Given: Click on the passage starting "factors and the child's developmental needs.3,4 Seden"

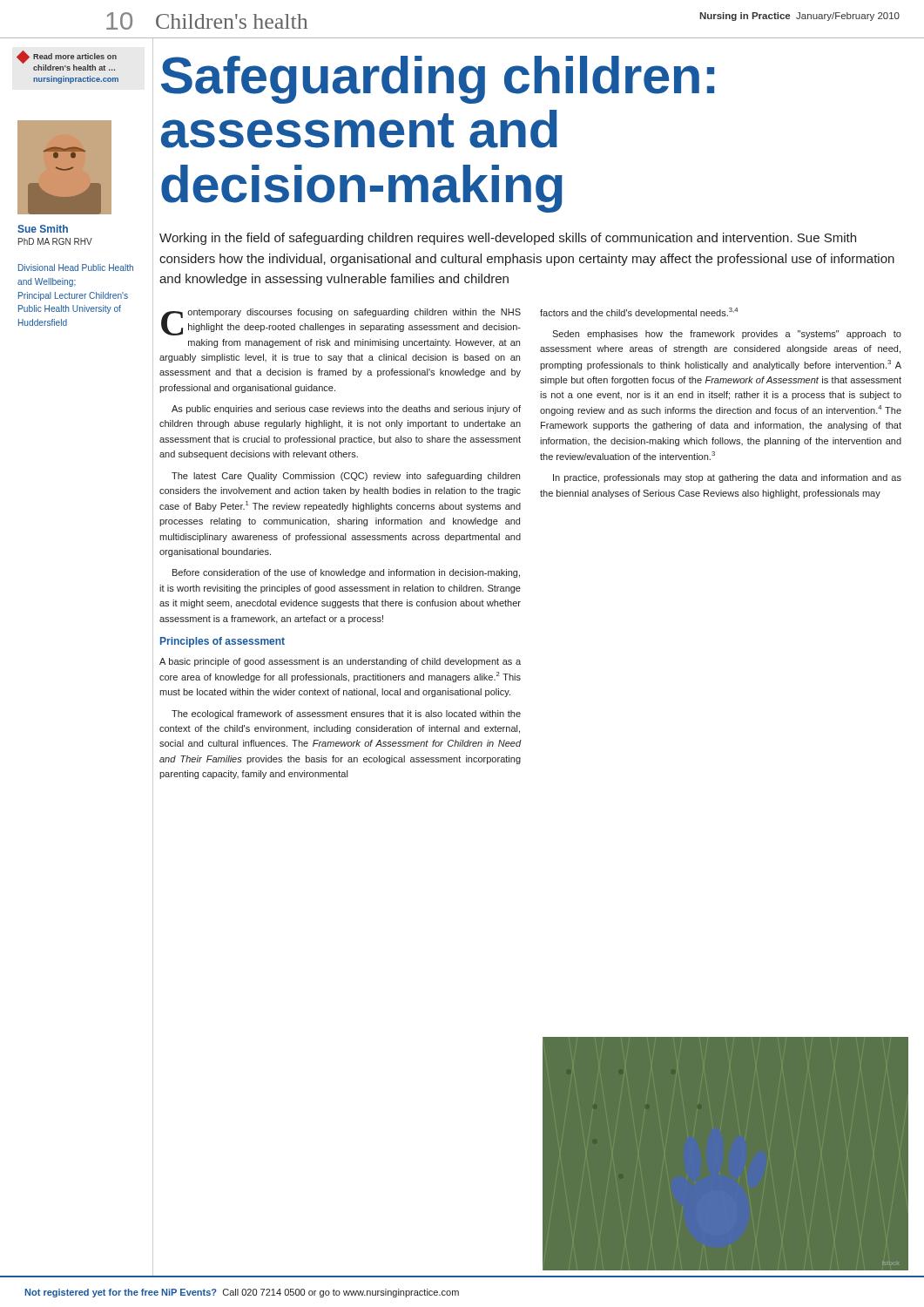Looking at the screenshot, I should point(721,403).
